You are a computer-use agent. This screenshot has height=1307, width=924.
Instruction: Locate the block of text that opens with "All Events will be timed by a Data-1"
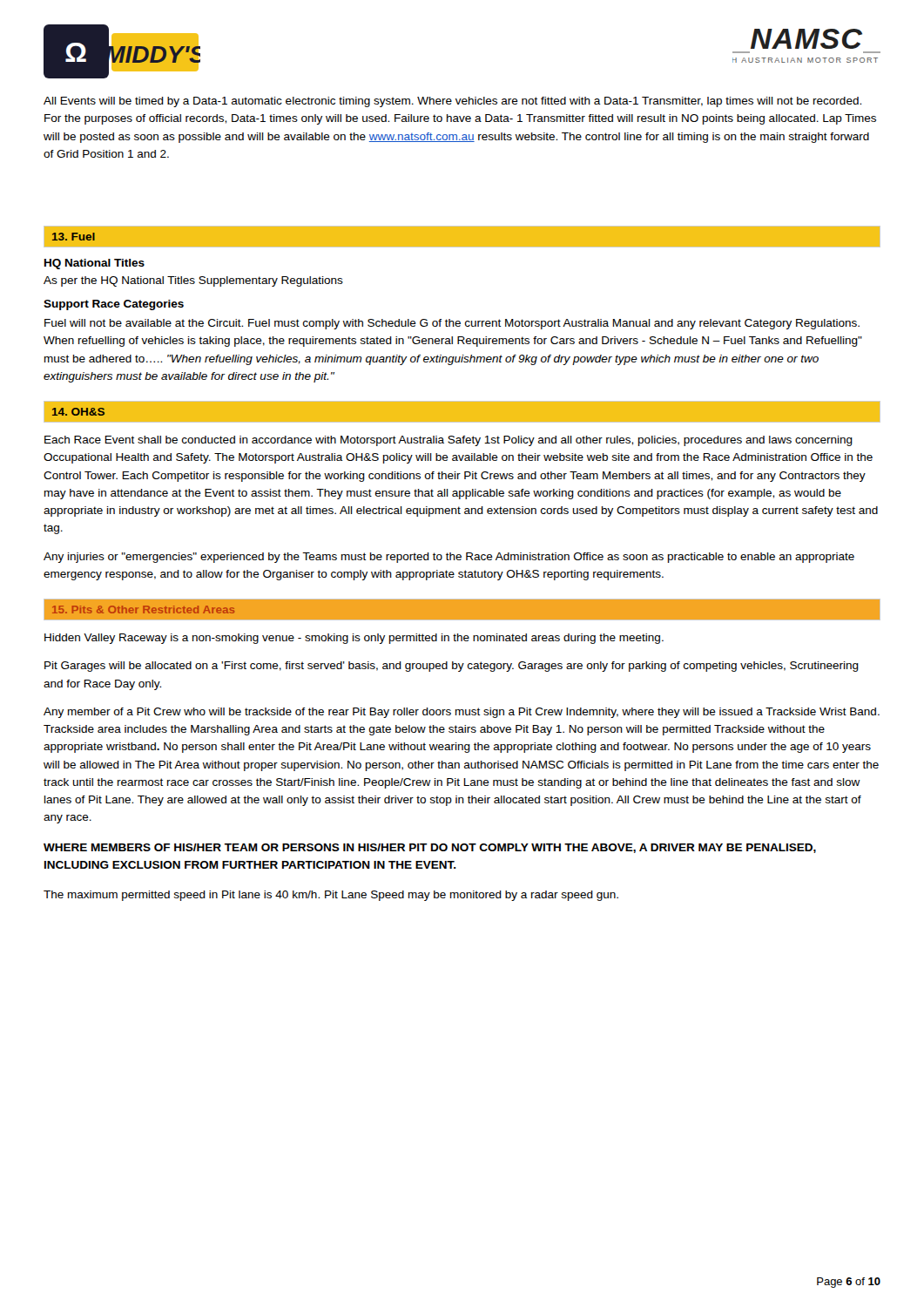coord(460,127)
